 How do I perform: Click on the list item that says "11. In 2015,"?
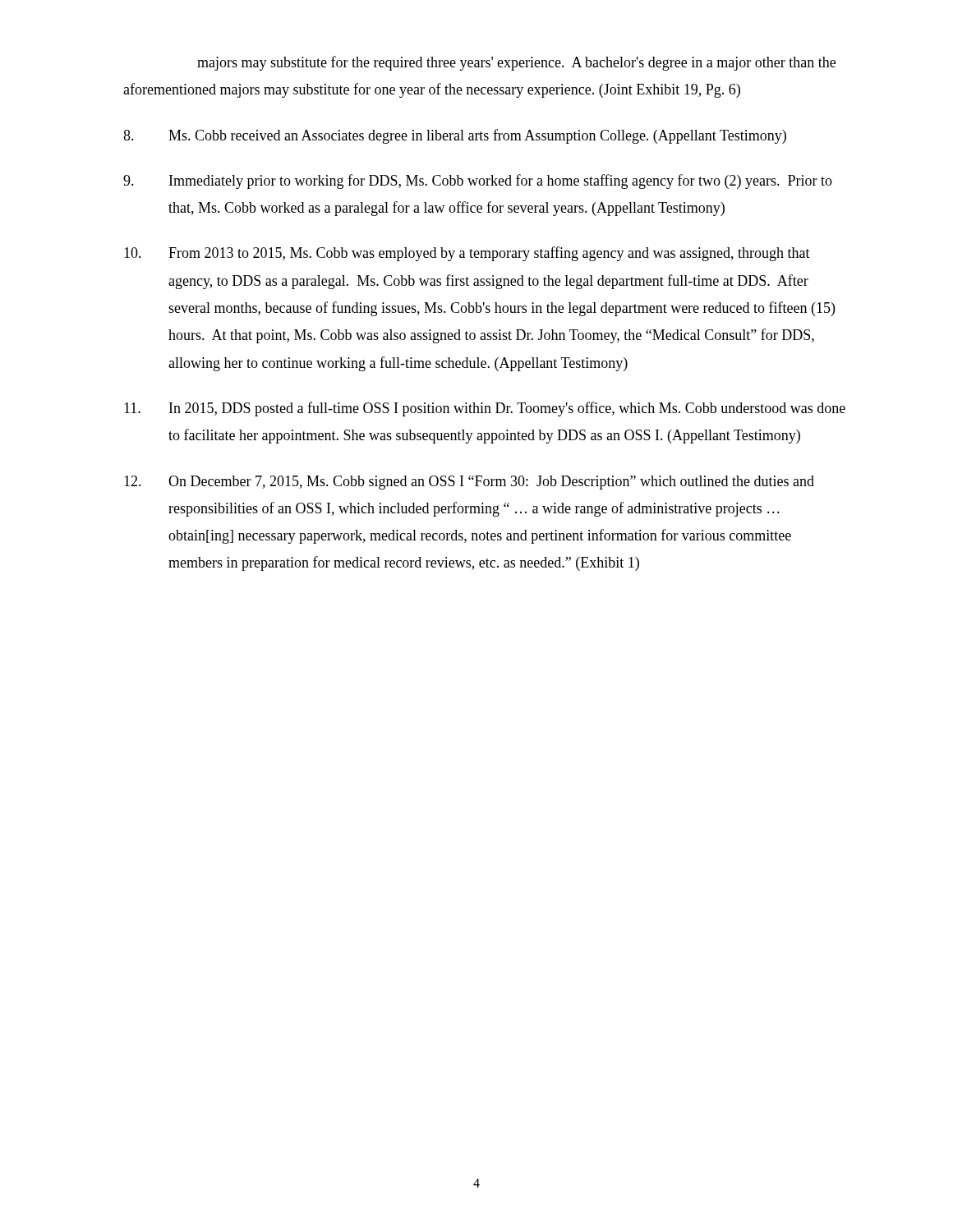coord(485,422)
